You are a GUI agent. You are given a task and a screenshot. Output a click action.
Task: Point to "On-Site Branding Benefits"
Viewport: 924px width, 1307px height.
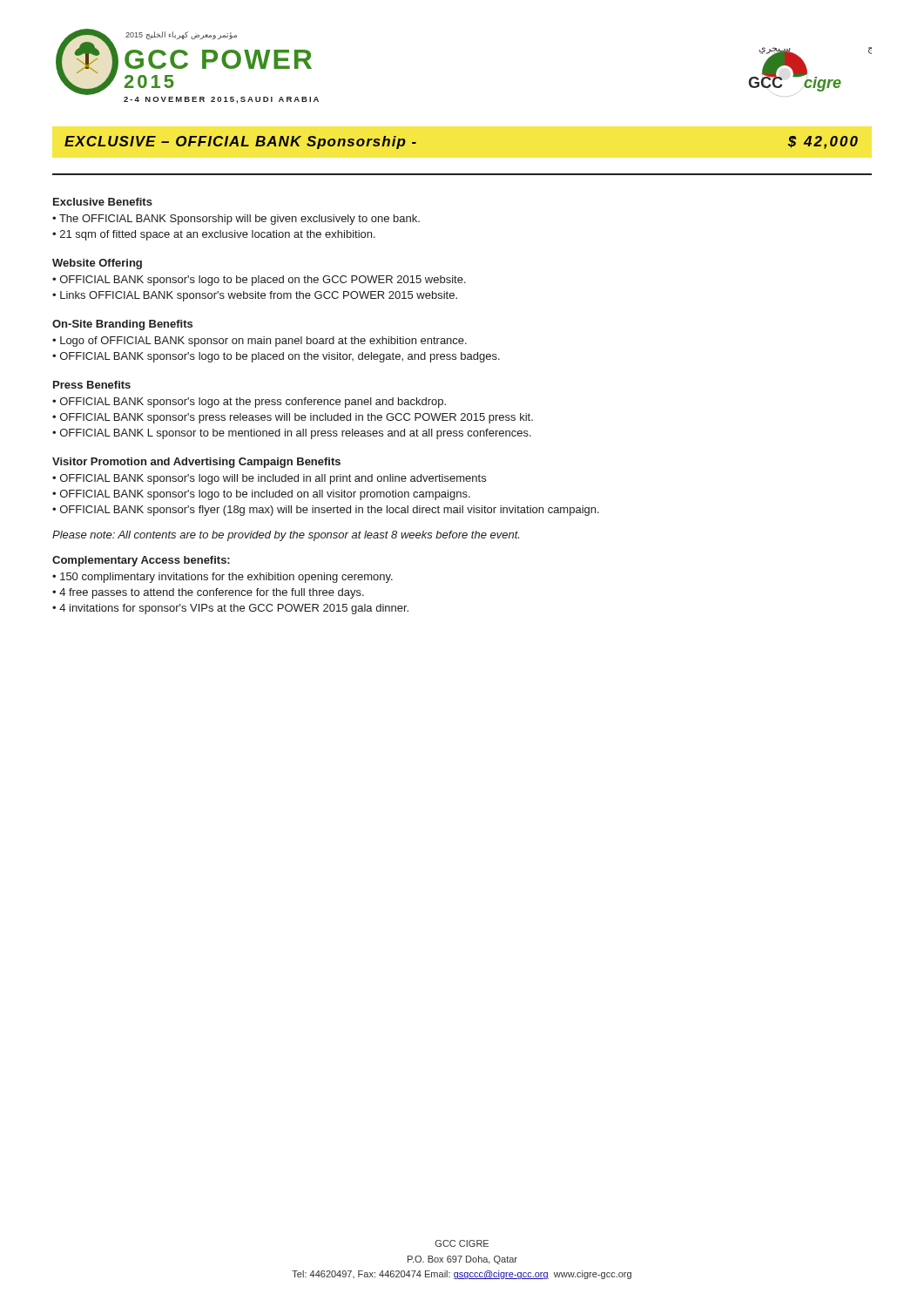(x=123, y=324)
